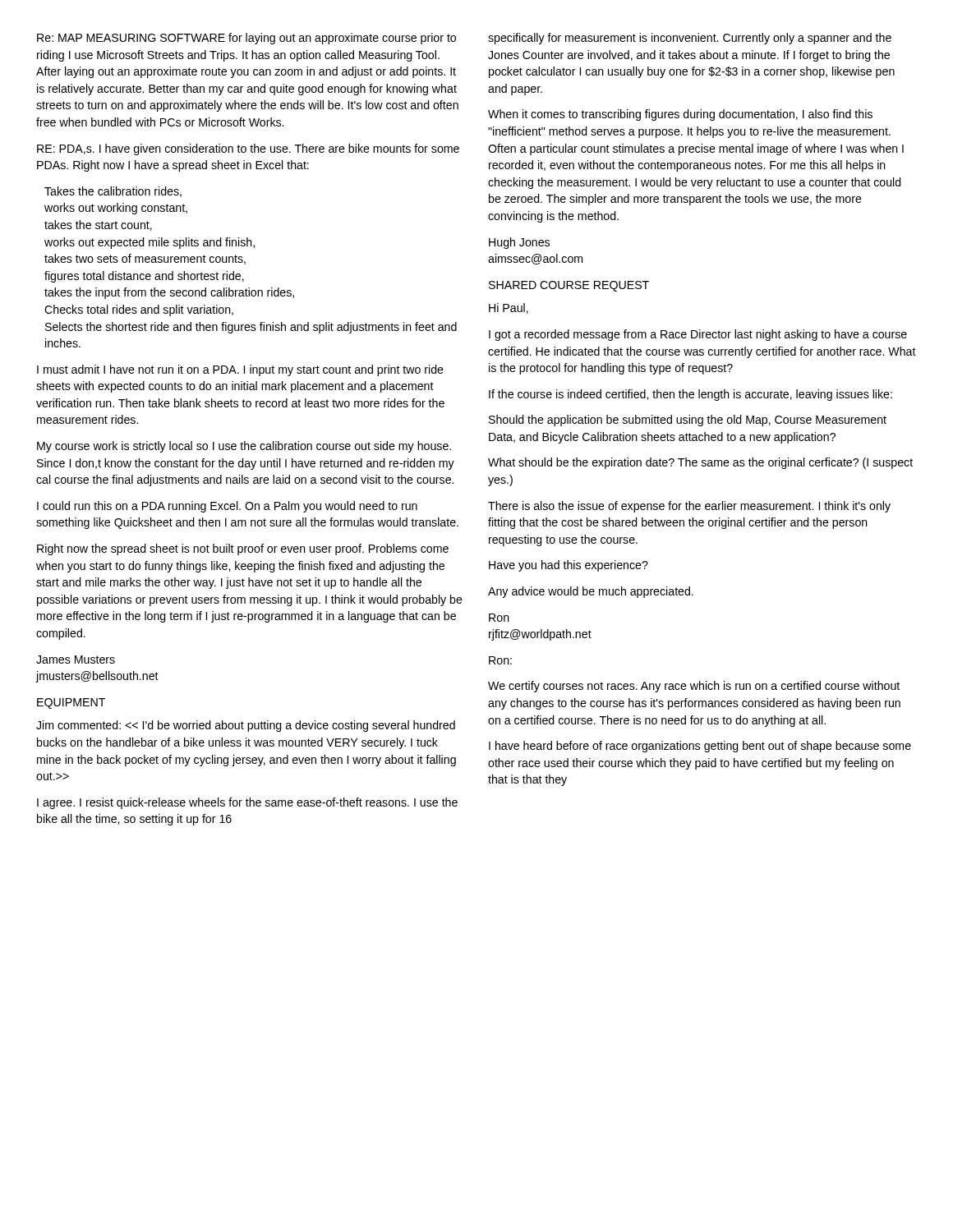The width and height of the screenshot is (953, 1232).
Task: Point to the block beginning "We certify courses not races. Any"
Action: point(702,703)
